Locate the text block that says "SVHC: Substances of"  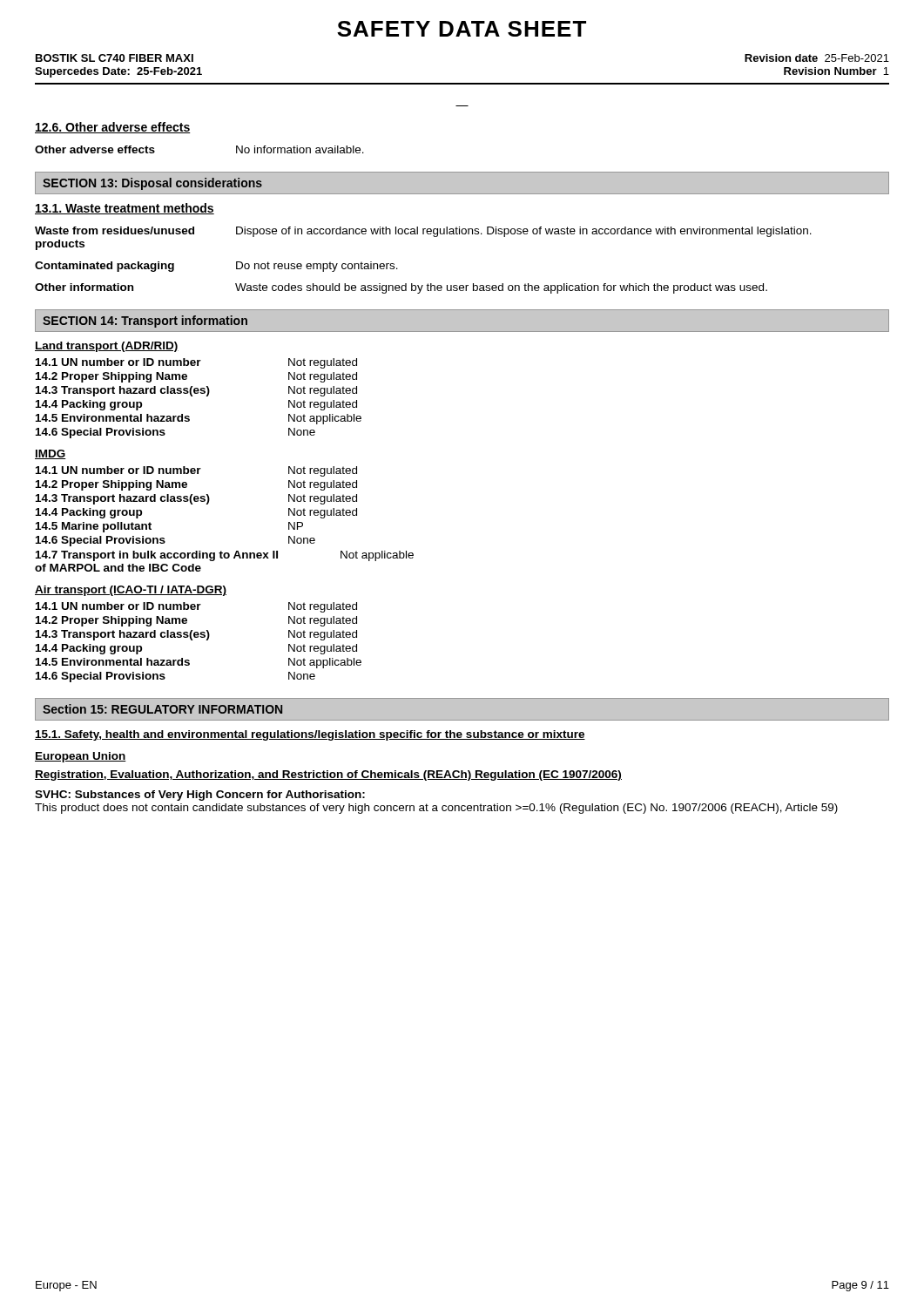click(436, 801)
